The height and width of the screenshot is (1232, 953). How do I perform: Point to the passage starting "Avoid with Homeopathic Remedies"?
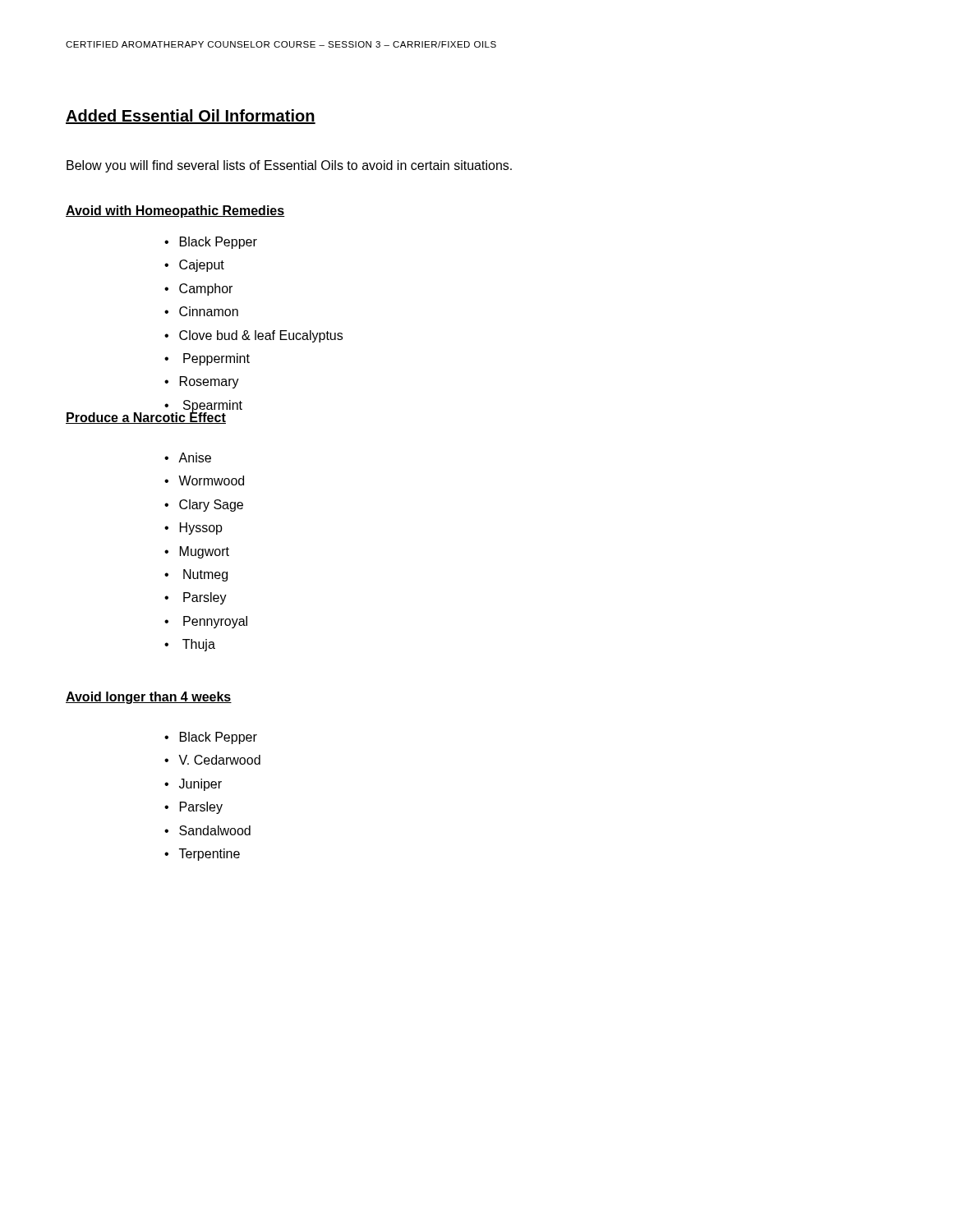point(175,211)
